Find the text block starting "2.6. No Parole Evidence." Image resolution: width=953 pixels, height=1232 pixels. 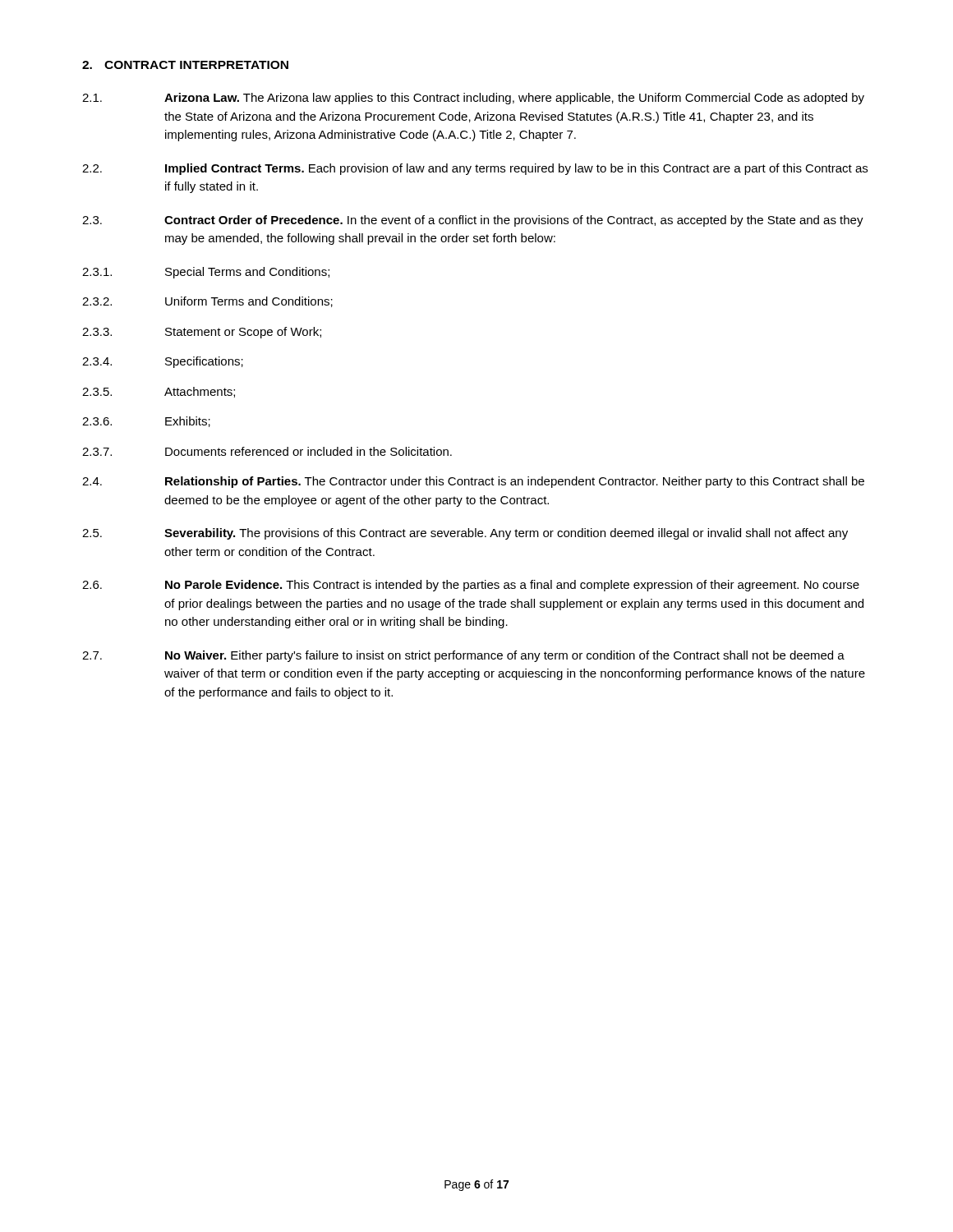(x=476, y=603)
